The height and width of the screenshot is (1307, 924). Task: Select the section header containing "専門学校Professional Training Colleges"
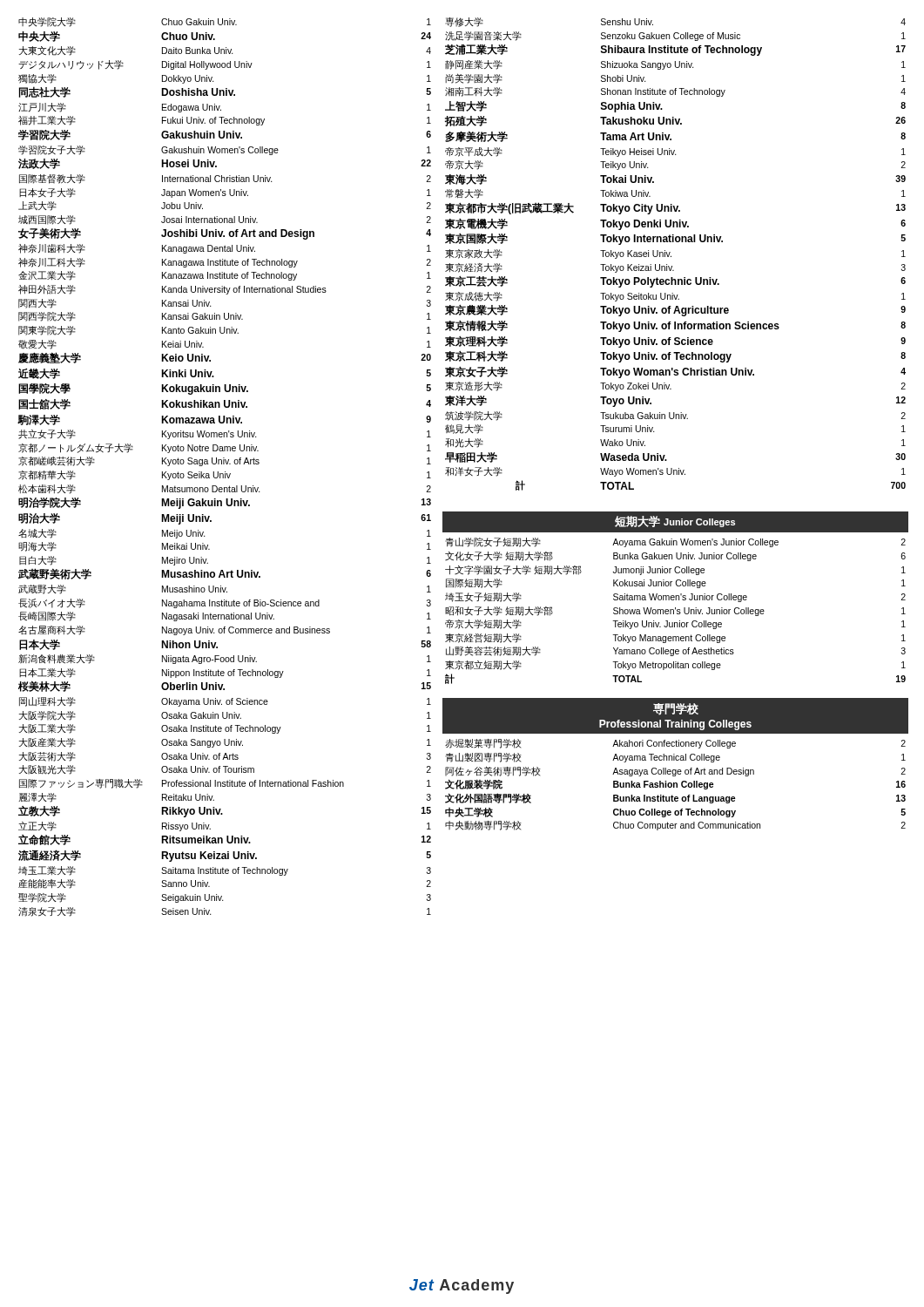(675, 716)
